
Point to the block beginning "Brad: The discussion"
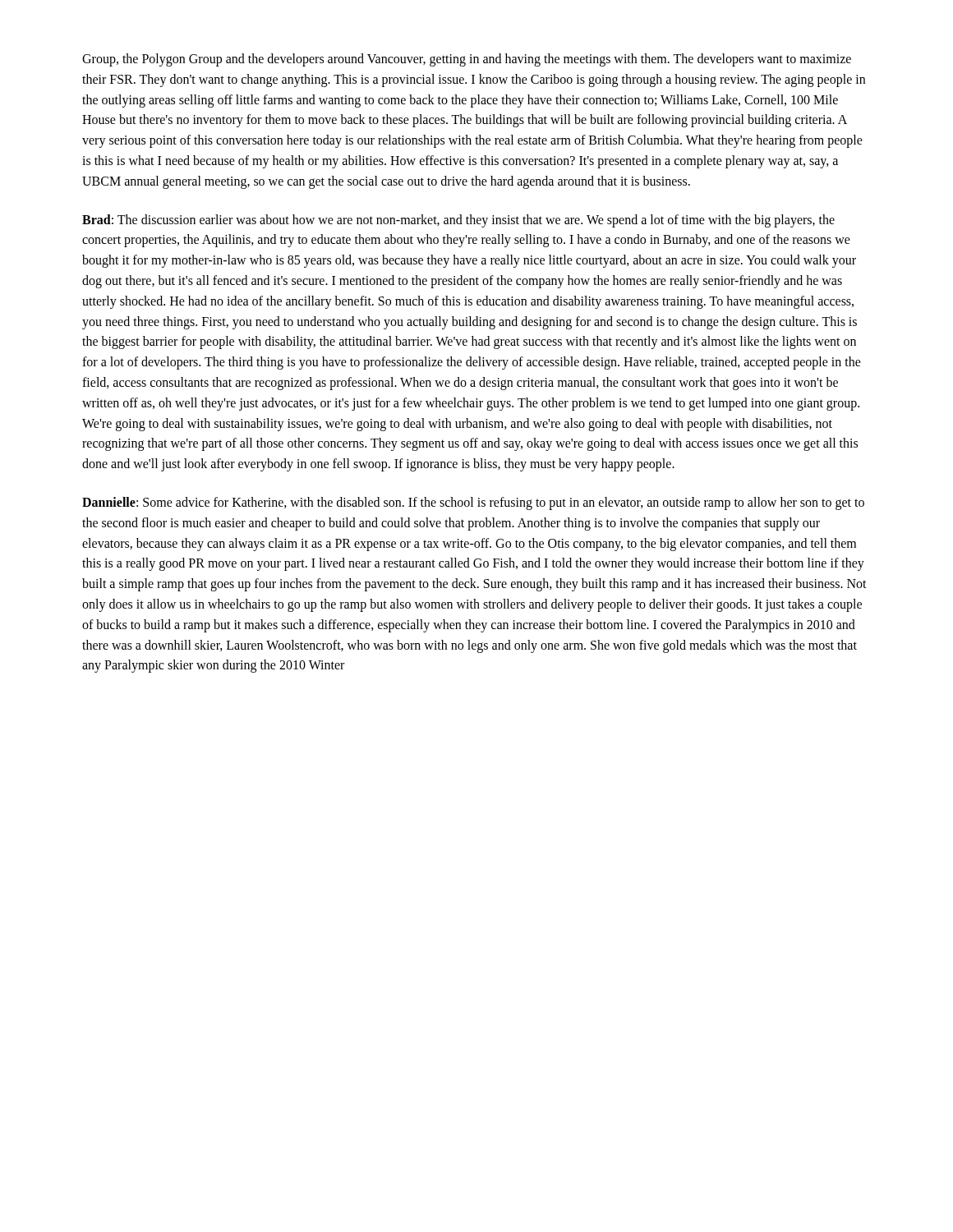pos(471,342)
